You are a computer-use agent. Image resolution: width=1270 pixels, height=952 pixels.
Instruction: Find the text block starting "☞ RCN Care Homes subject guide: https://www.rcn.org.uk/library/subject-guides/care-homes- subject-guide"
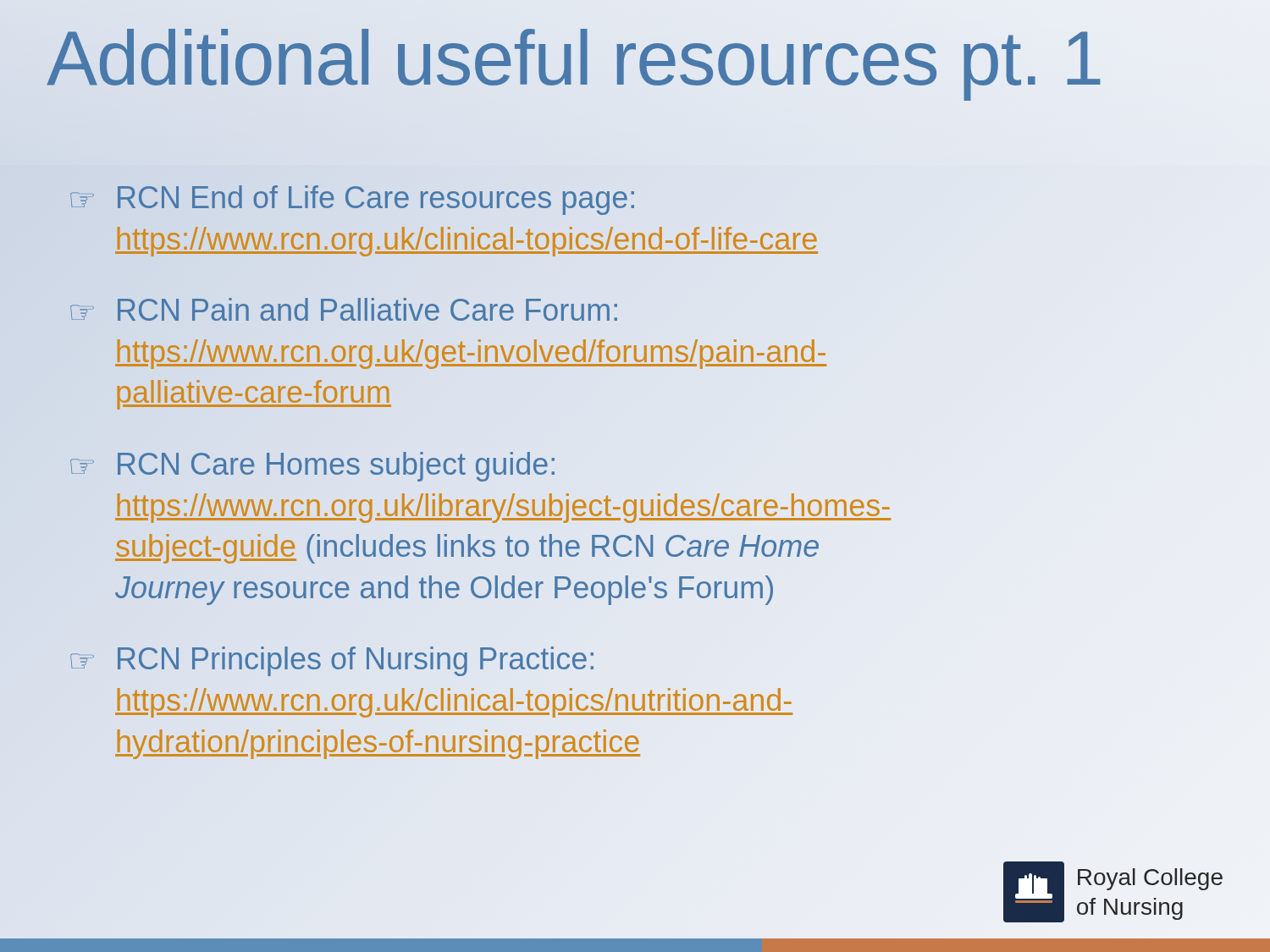pos(479,526)
